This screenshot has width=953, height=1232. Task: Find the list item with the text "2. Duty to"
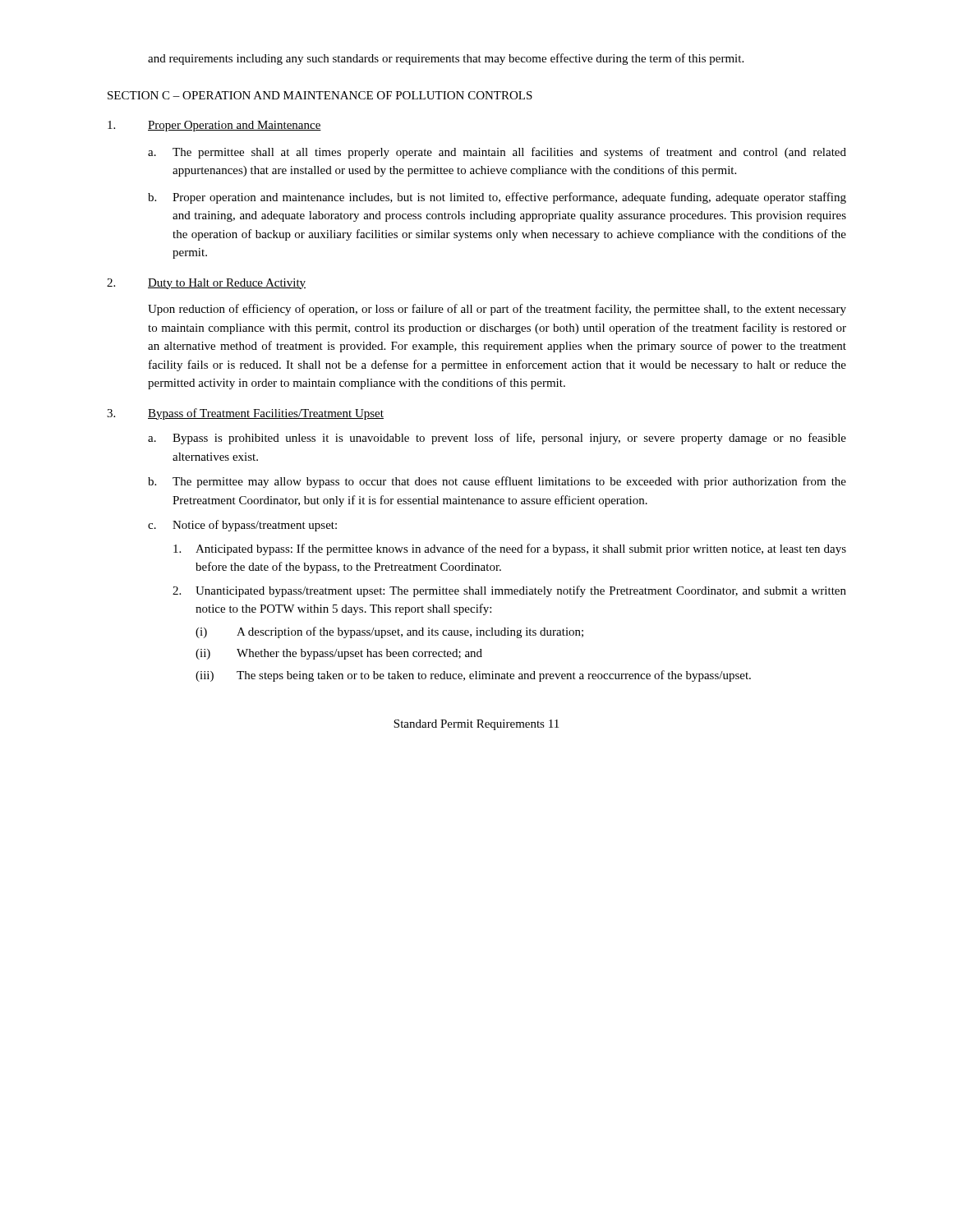tap(206, 284)
